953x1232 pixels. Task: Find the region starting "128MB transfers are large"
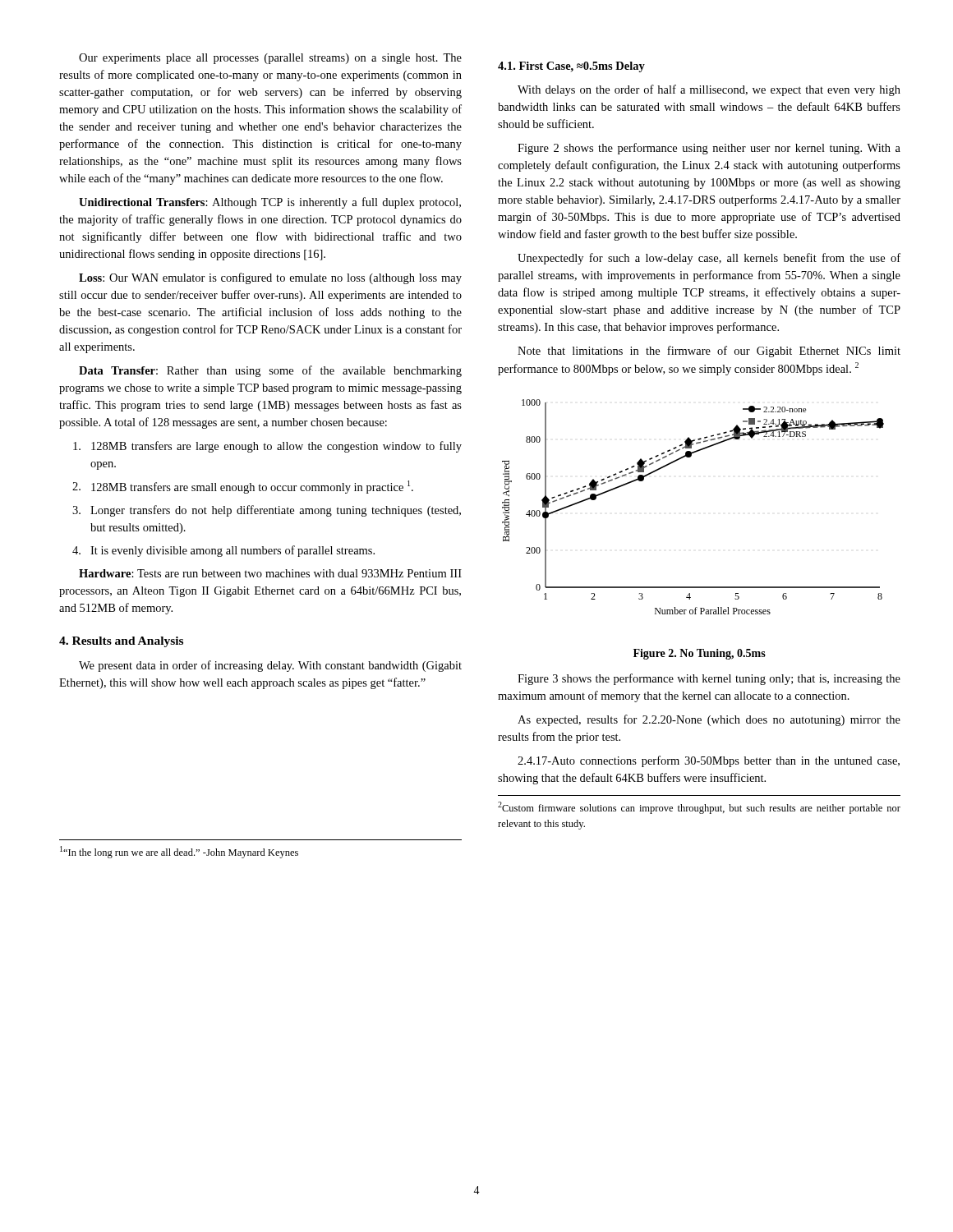(267, 455)
